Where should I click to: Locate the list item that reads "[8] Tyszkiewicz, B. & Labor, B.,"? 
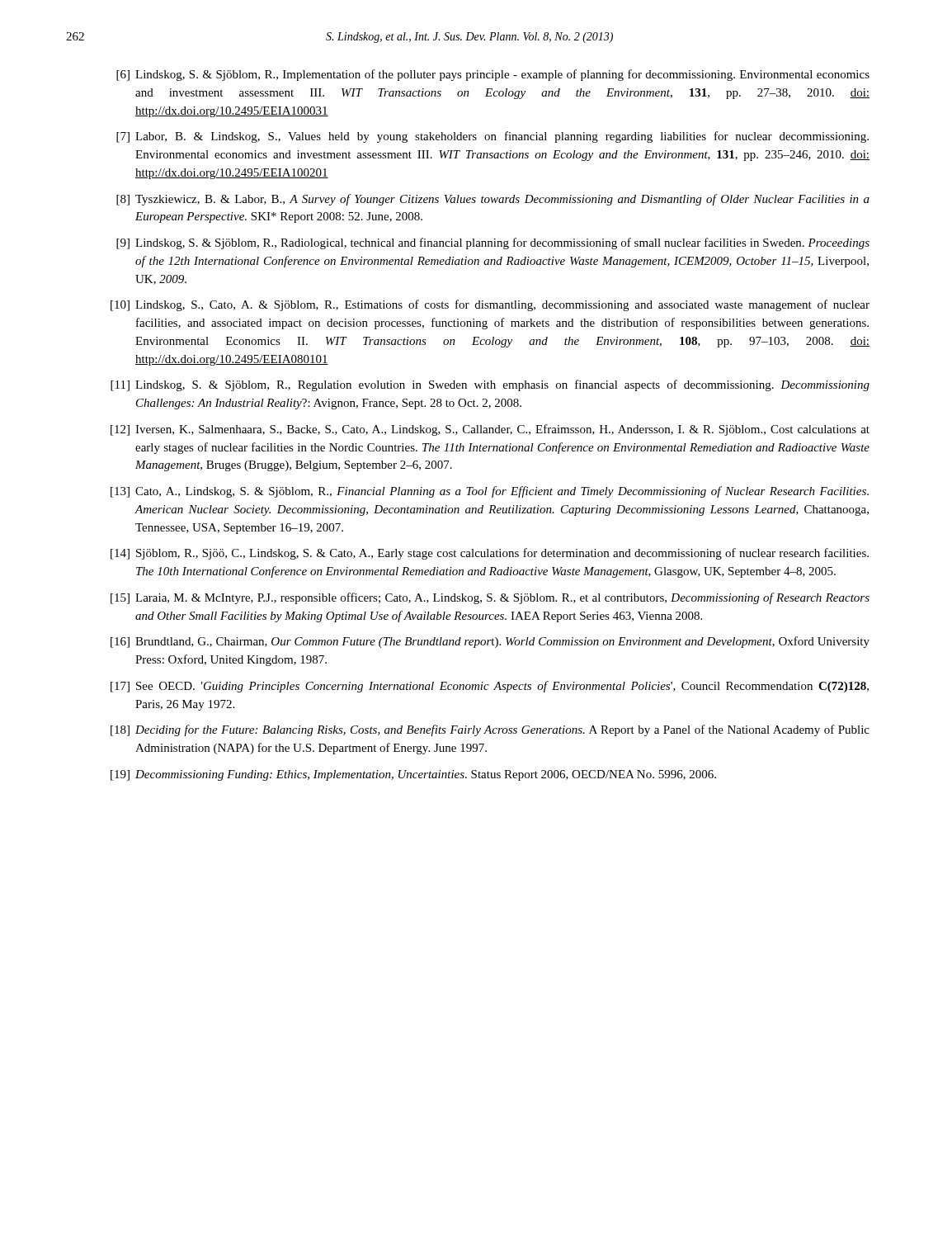click(x=484, y=208)
